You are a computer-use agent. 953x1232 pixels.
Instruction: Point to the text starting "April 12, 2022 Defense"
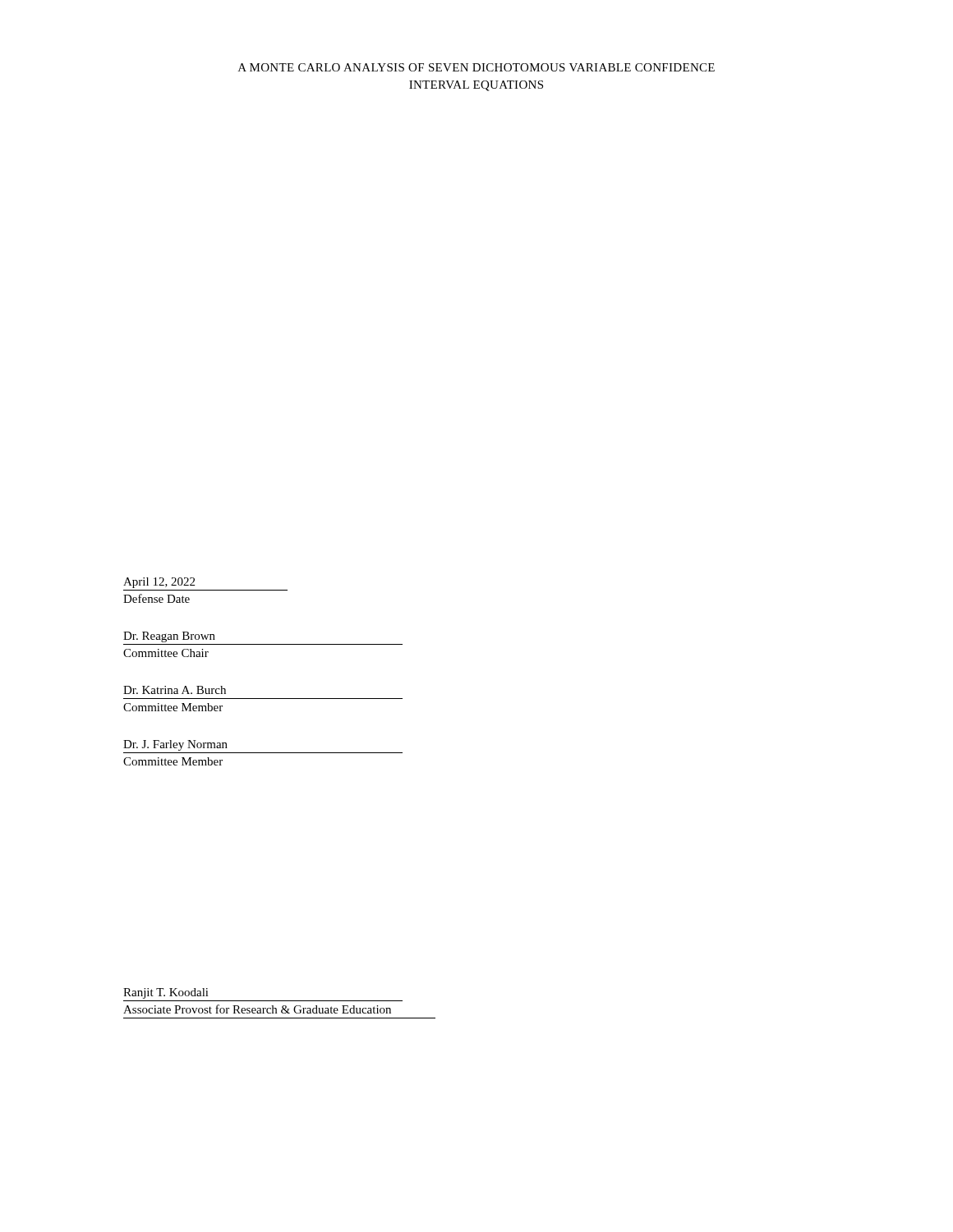click(x=296, y=591)
